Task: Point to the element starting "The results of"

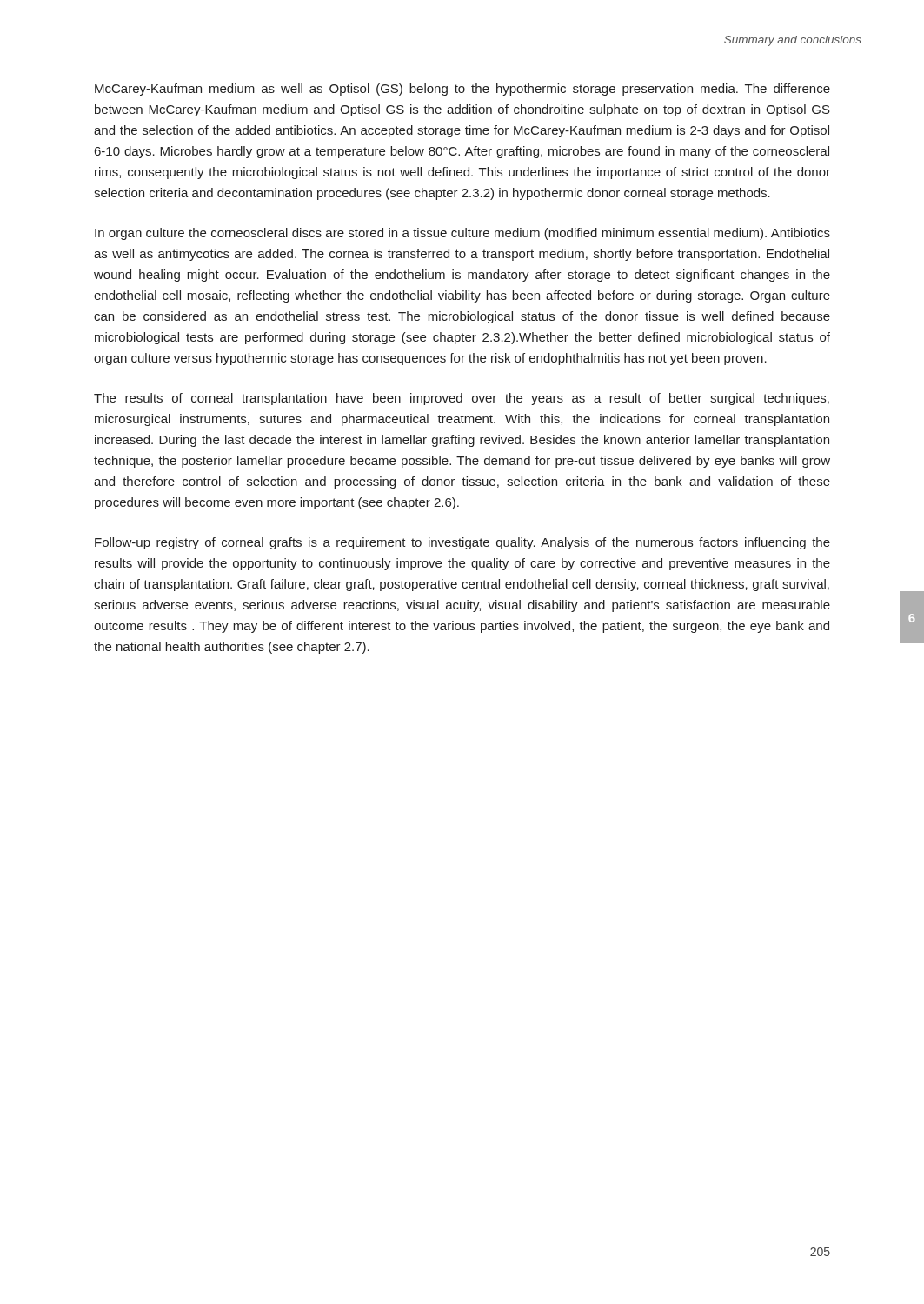Action: tap(462, 450)
